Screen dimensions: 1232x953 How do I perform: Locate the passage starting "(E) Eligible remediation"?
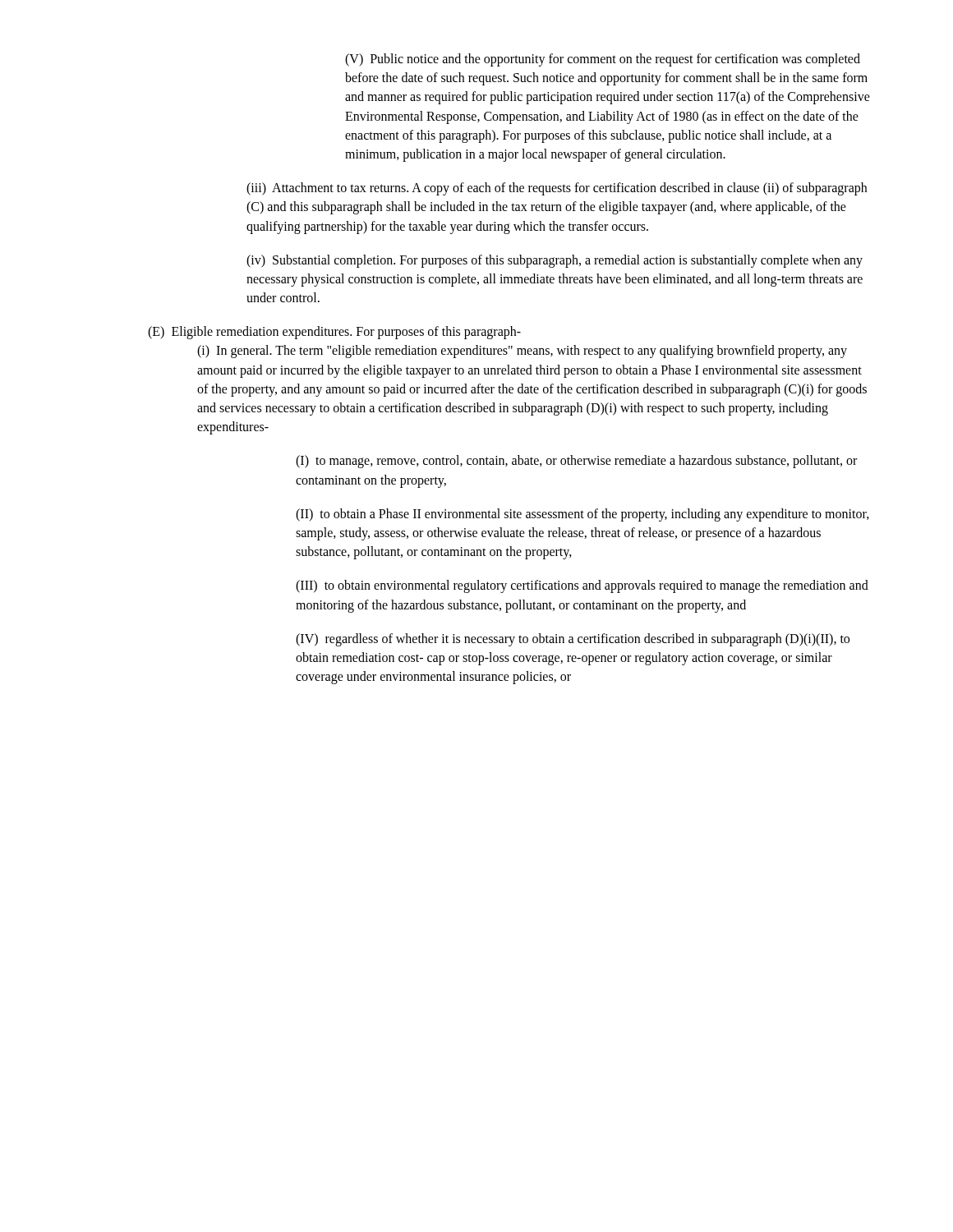point(509,381)
